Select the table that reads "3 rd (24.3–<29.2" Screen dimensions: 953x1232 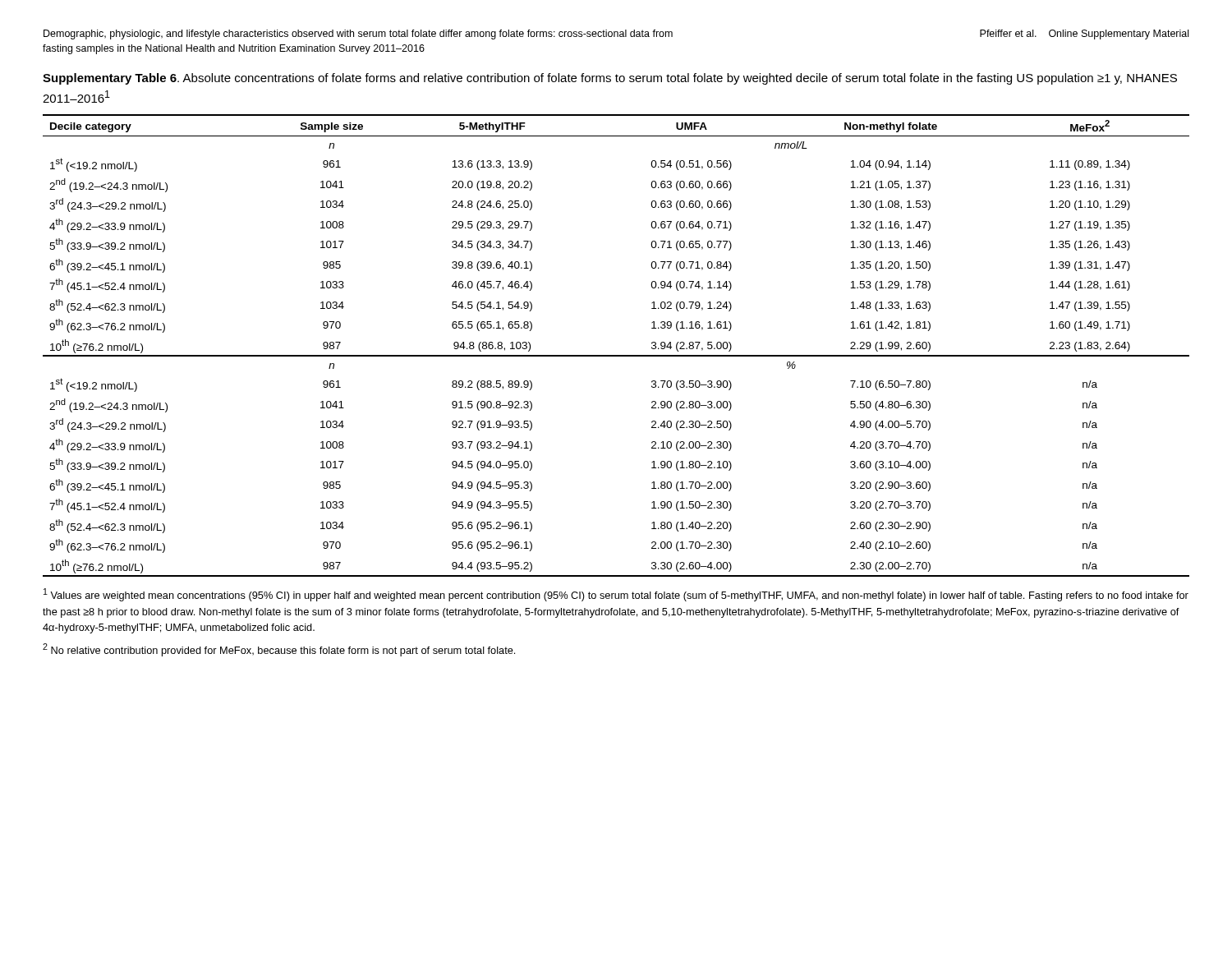(616, 345)
